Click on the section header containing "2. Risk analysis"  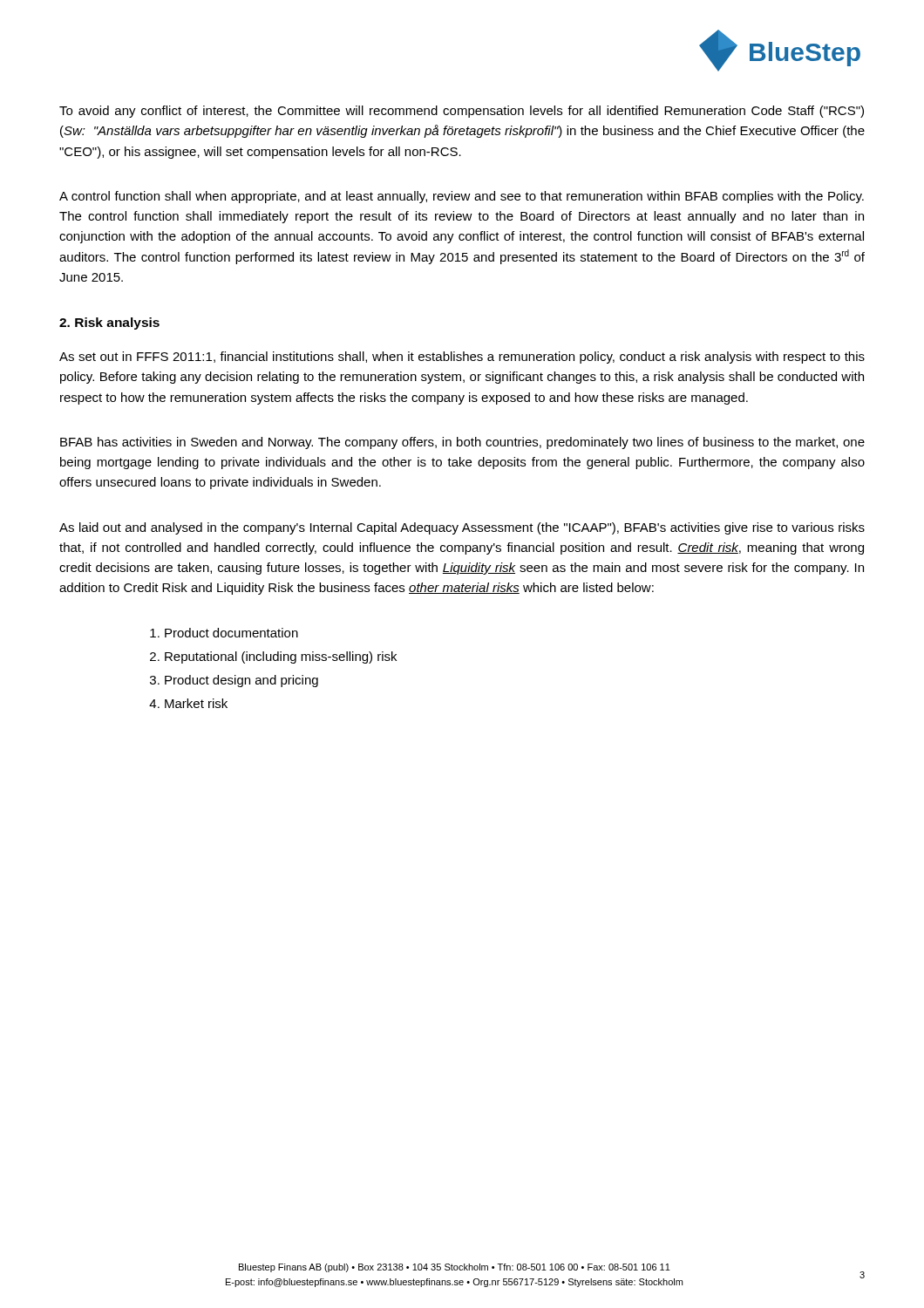pyautogui.click(x=110, y=322)
